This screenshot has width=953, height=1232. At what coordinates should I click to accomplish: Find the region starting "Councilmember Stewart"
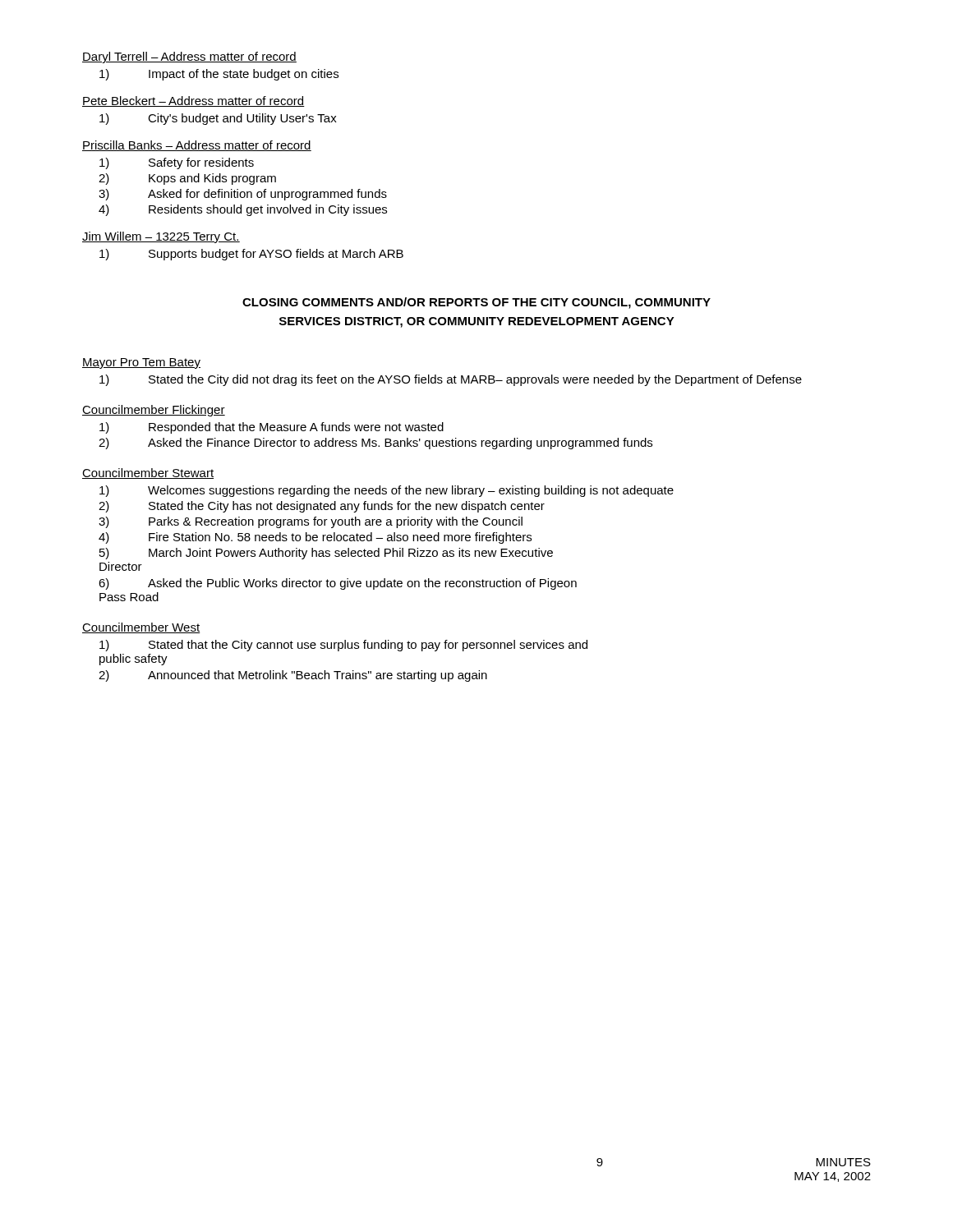148,473
